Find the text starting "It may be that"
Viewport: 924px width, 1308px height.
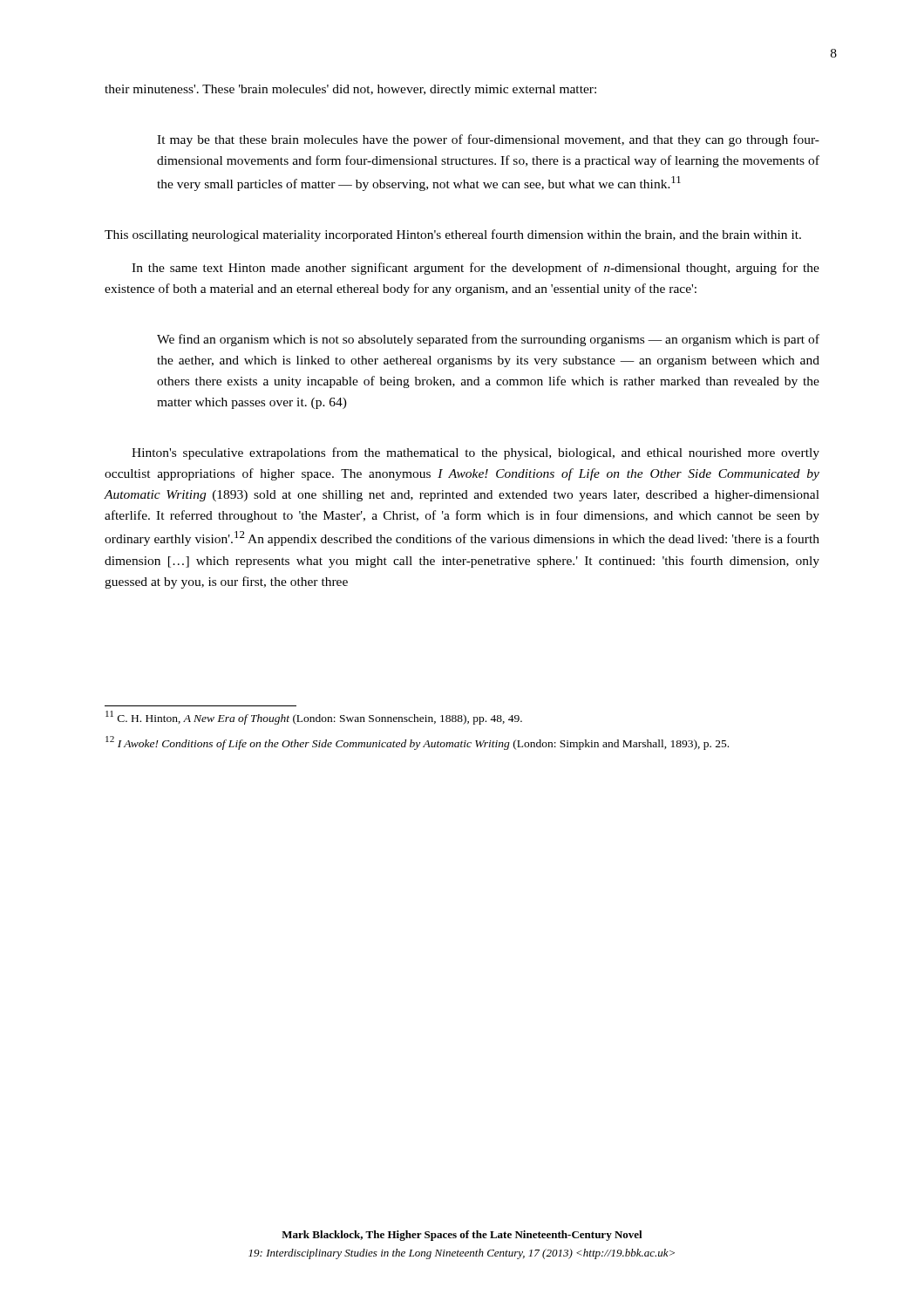coord(488,162)
